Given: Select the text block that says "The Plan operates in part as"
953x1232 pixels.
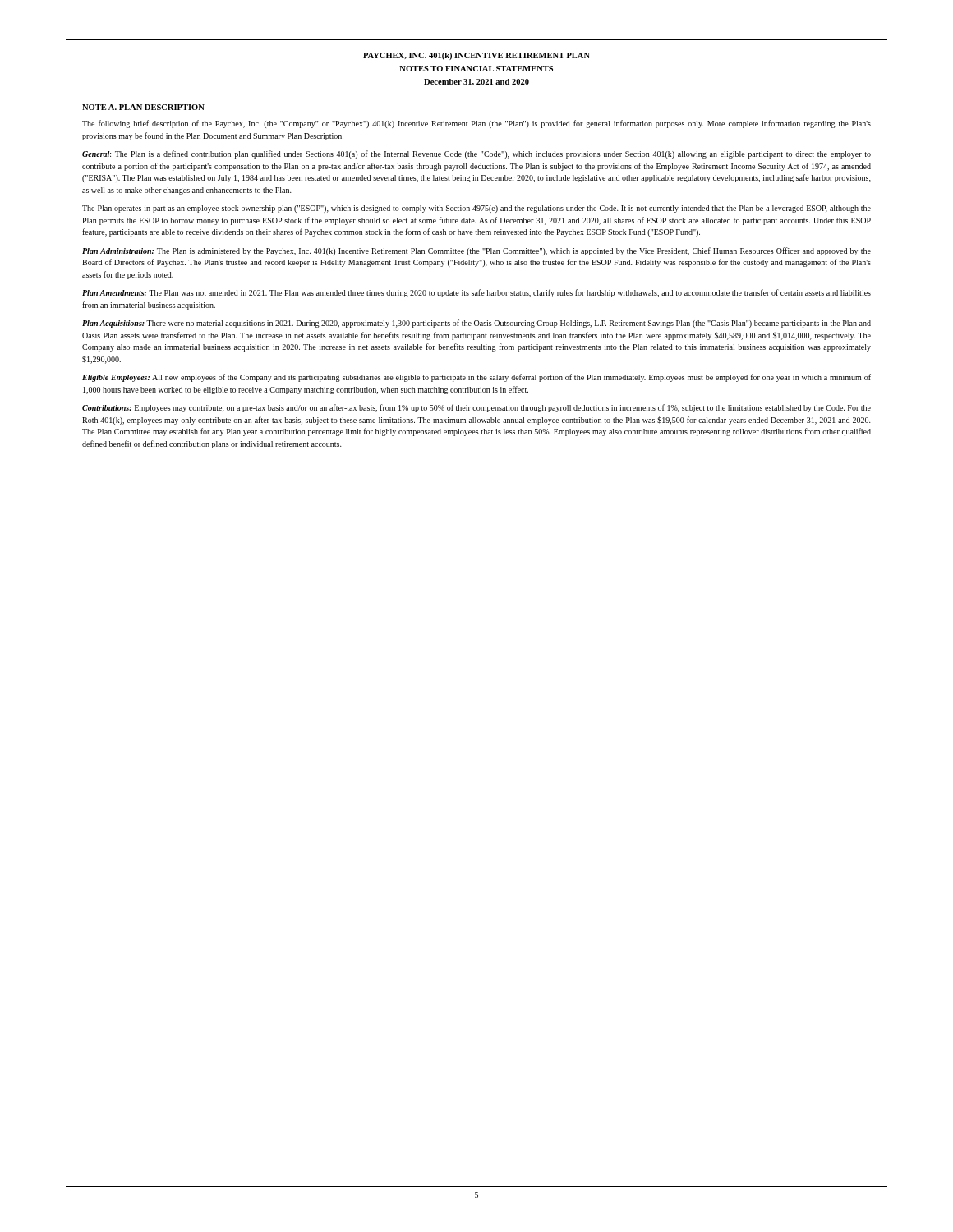Looking at the screenshot, I should click(x=476, y=220).
